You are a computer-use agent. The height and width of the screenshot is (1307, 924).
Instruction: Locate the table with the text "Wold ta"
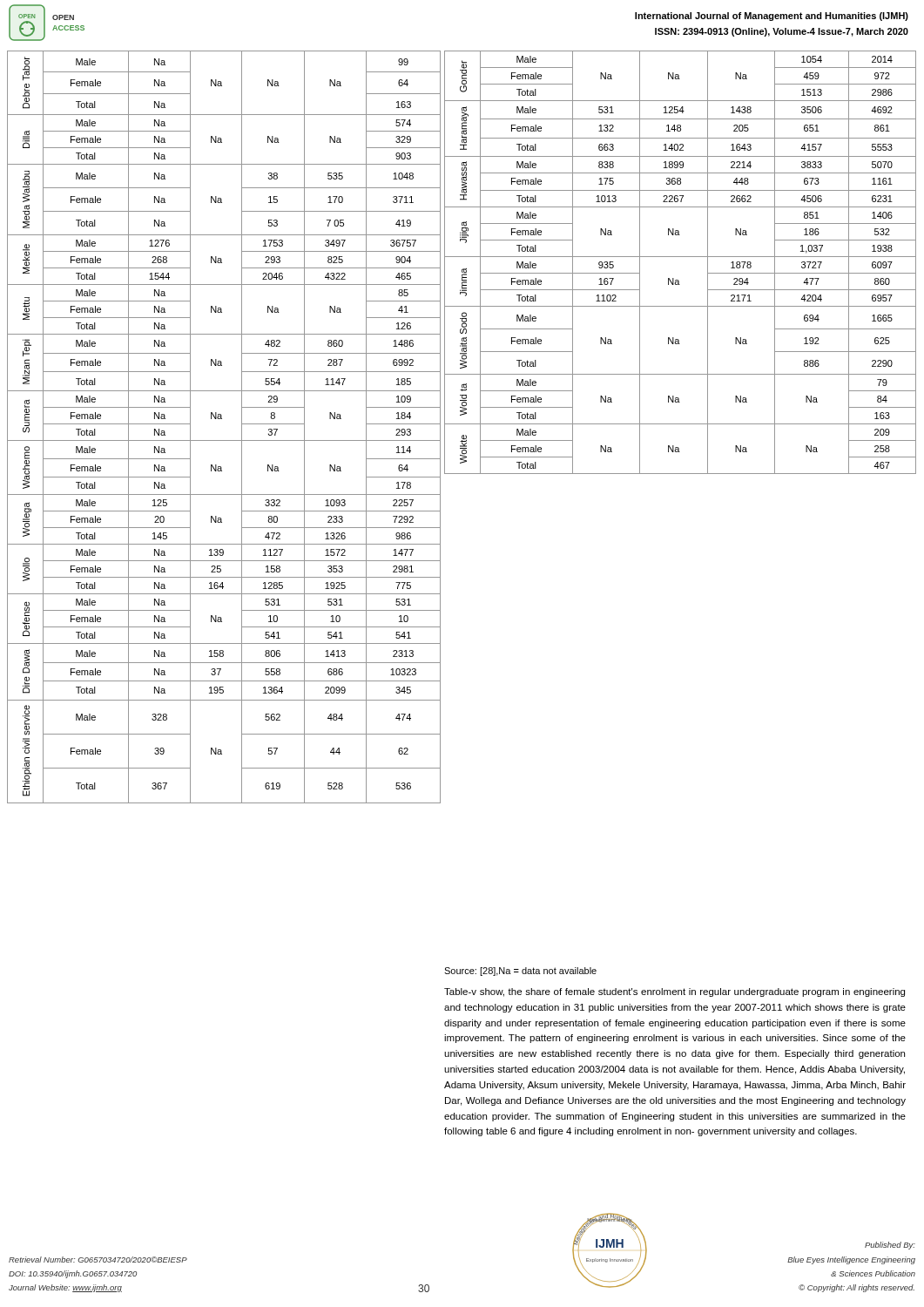click(x=680, y=262)
